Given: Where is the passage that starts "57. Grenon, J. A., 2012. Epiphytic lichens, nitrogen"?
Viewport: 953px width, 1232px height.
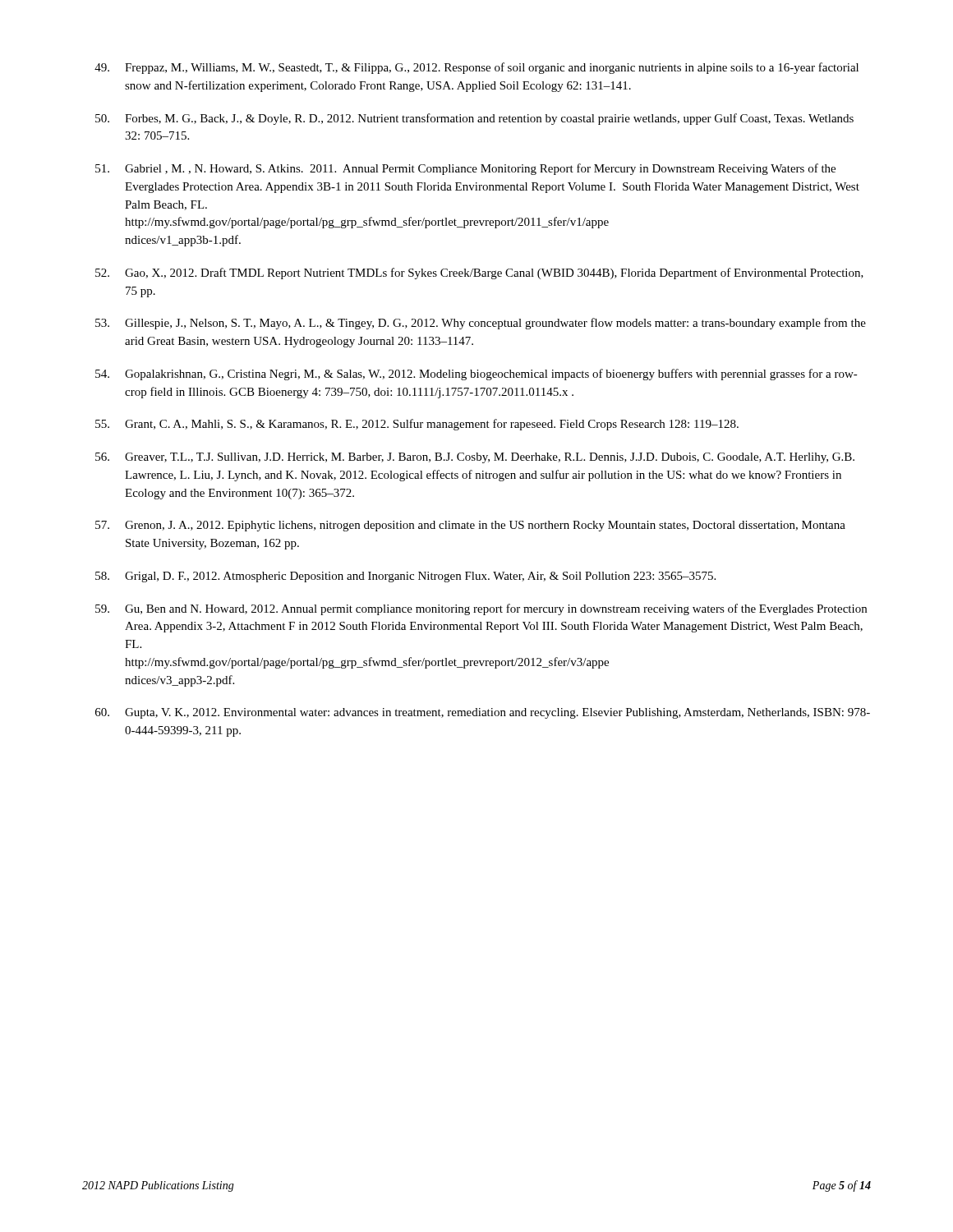Looking at the screenshot, I should tap(476, 535).
